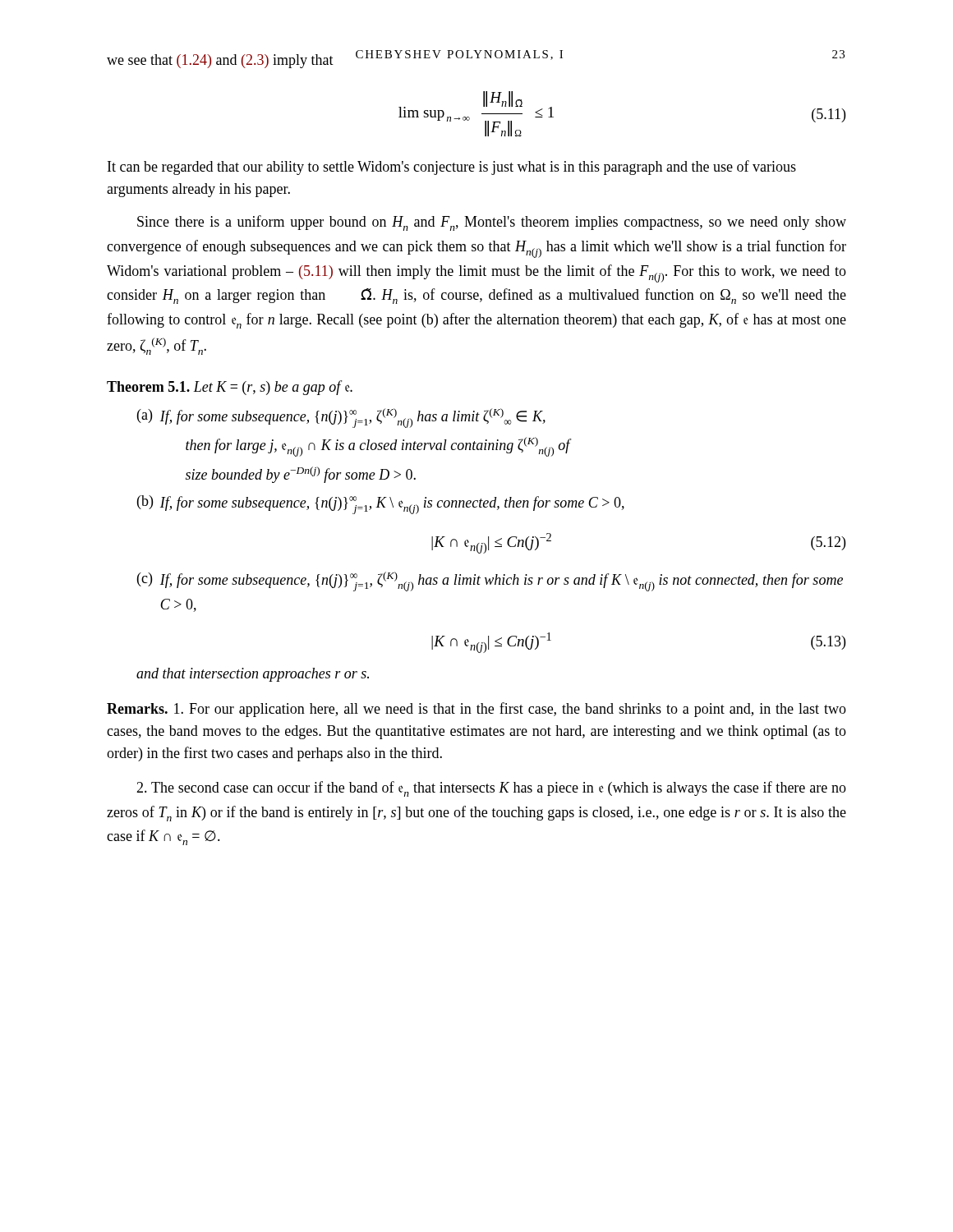This screenshot has height=1232, width=953.
Task: Find the element starting "Theorem 5.1. Let K = (r, s)"
Action: (230, 387)
